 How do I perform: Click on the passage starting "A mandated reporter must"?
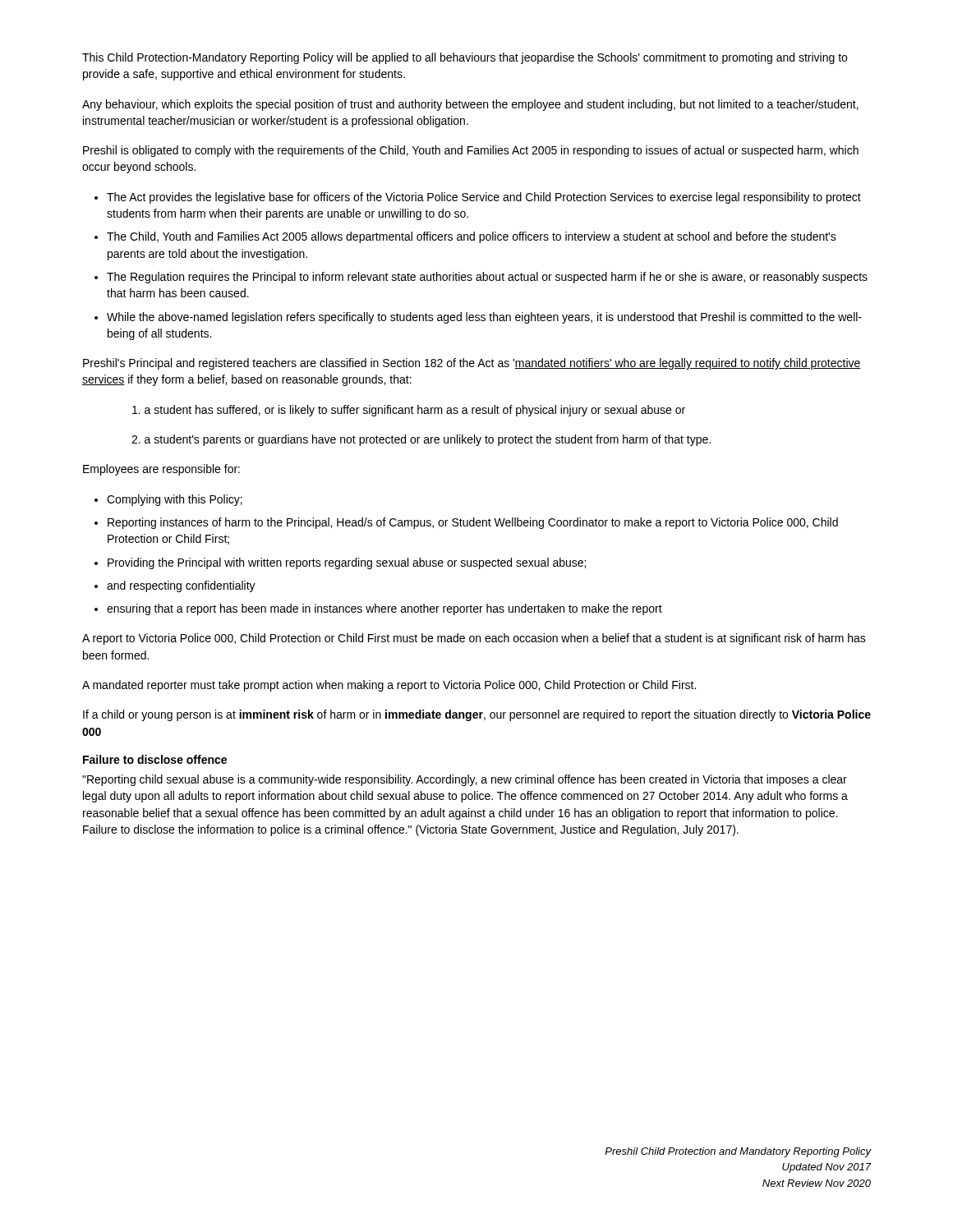[x=390, y=685]
